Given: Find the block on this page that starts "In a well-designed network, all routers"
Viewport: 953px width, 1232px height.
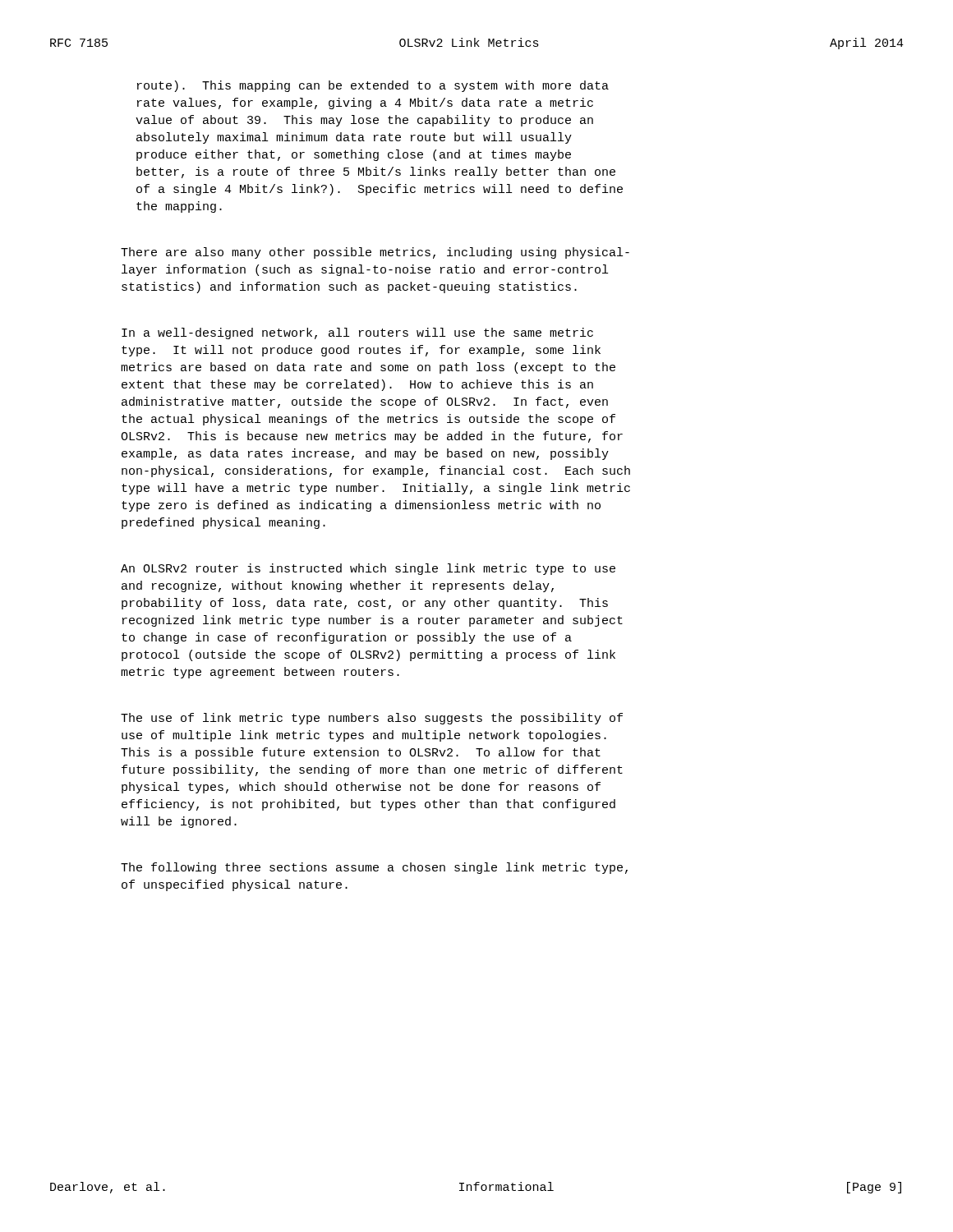Looking at the screenshot, I should click(x=365, y=429).
